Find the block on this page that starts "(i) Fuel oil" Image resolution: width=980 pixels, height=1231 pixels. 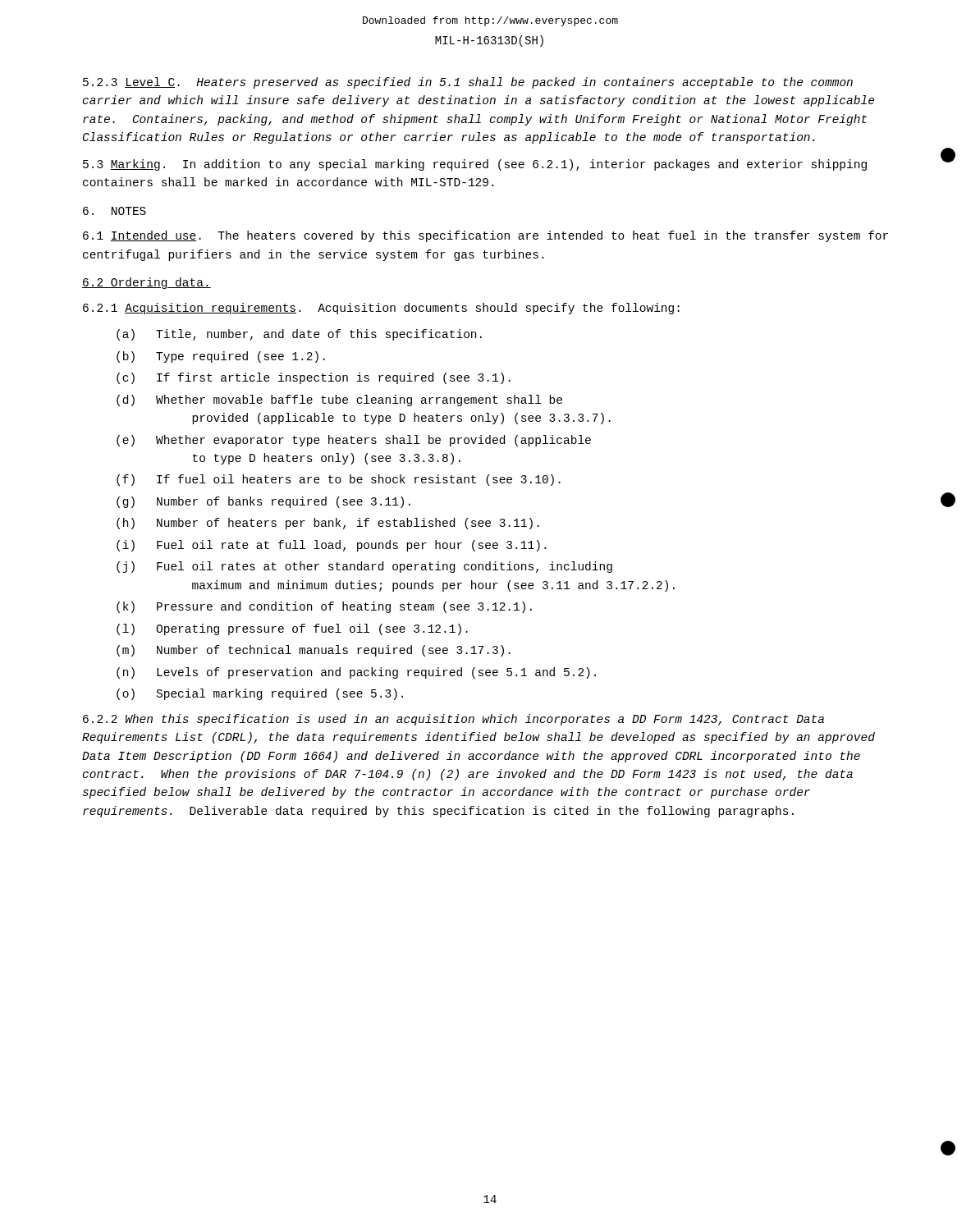pyautogui.click(x=509, y=546)
